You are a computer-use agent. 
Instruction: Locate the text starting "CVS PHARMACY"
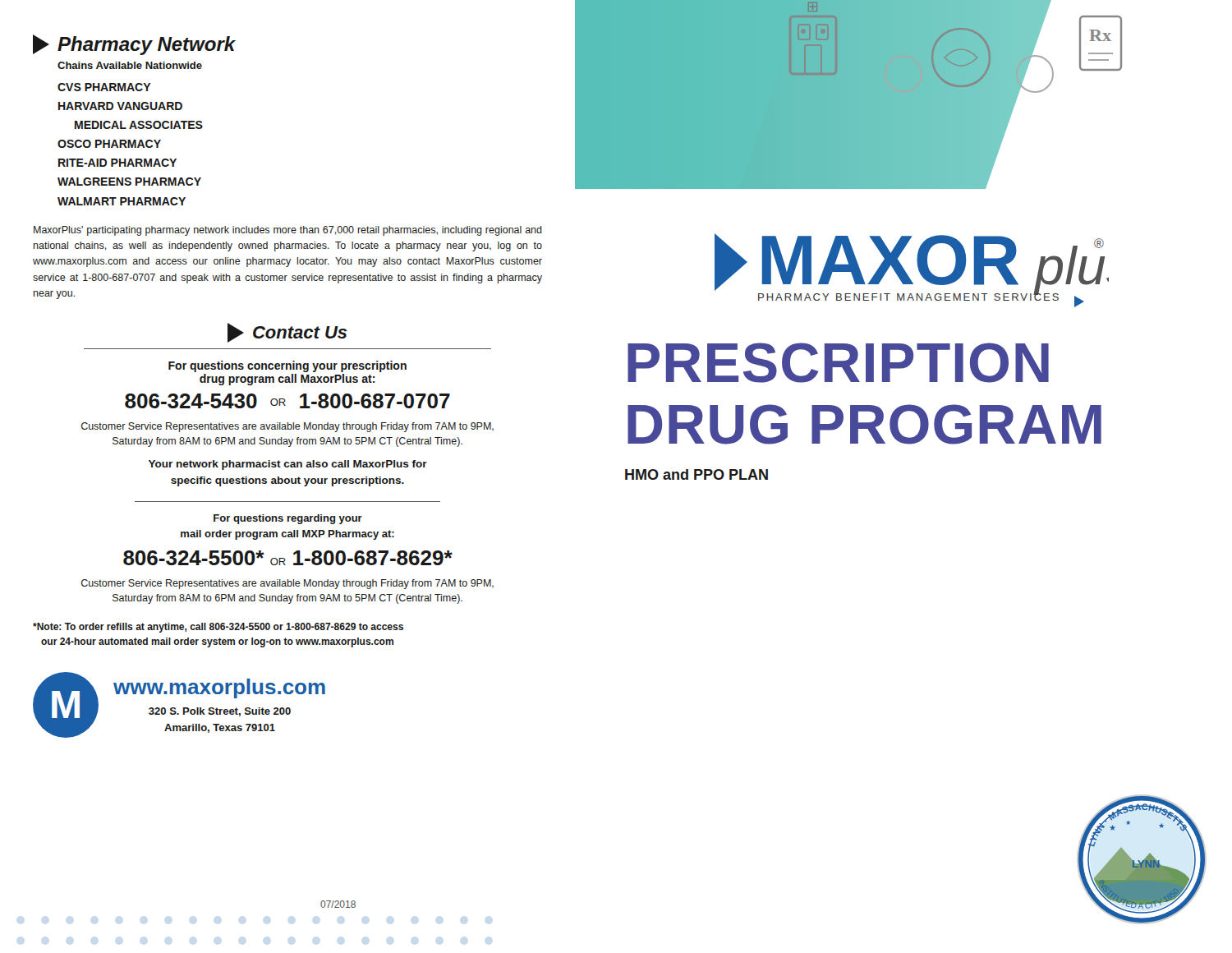(104, 87)
